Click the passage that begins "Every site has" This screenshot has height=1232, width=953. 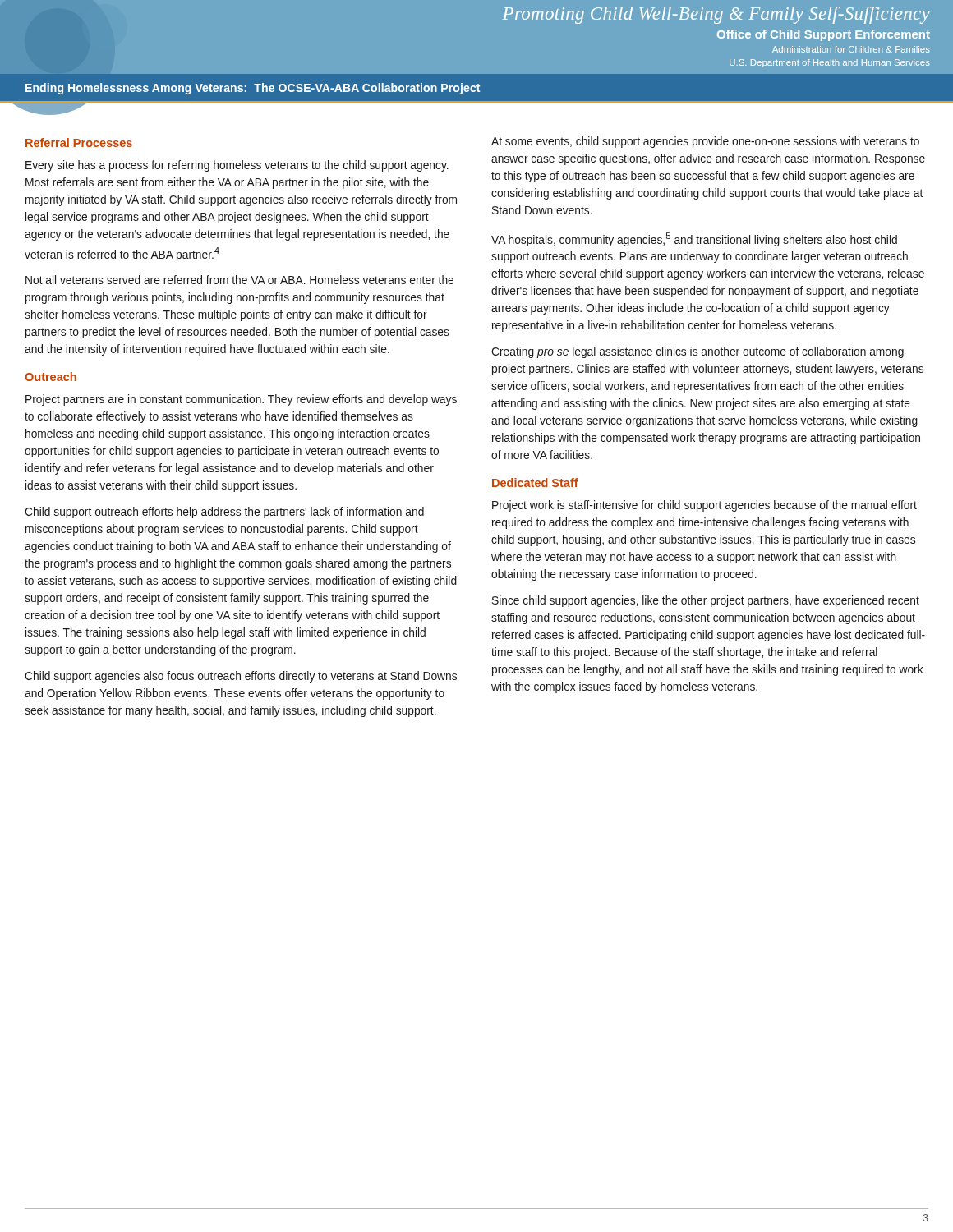pyautogui.click(x=241, y=210)
